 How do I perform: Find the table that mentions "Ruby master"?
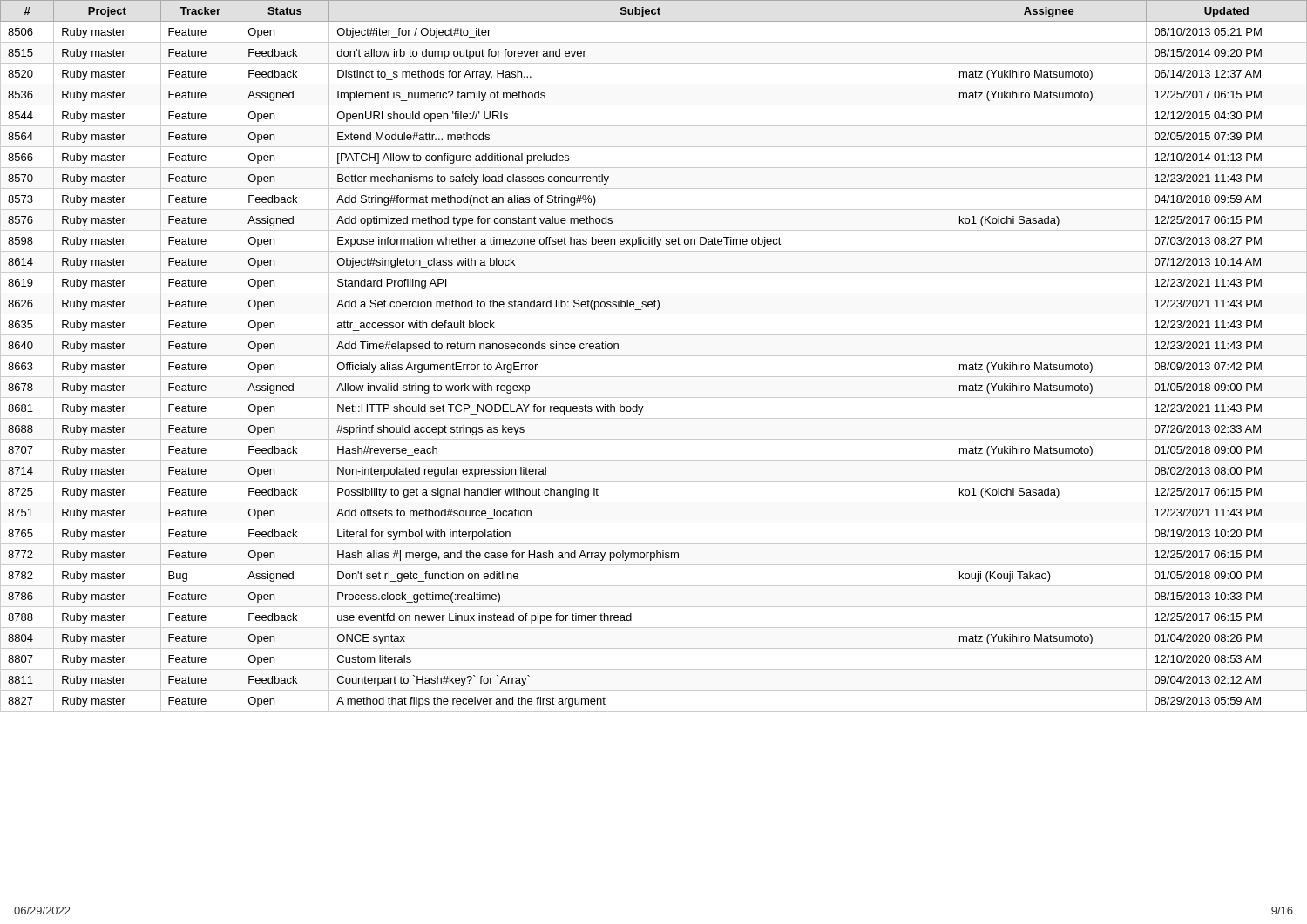[x=654, y=356]
